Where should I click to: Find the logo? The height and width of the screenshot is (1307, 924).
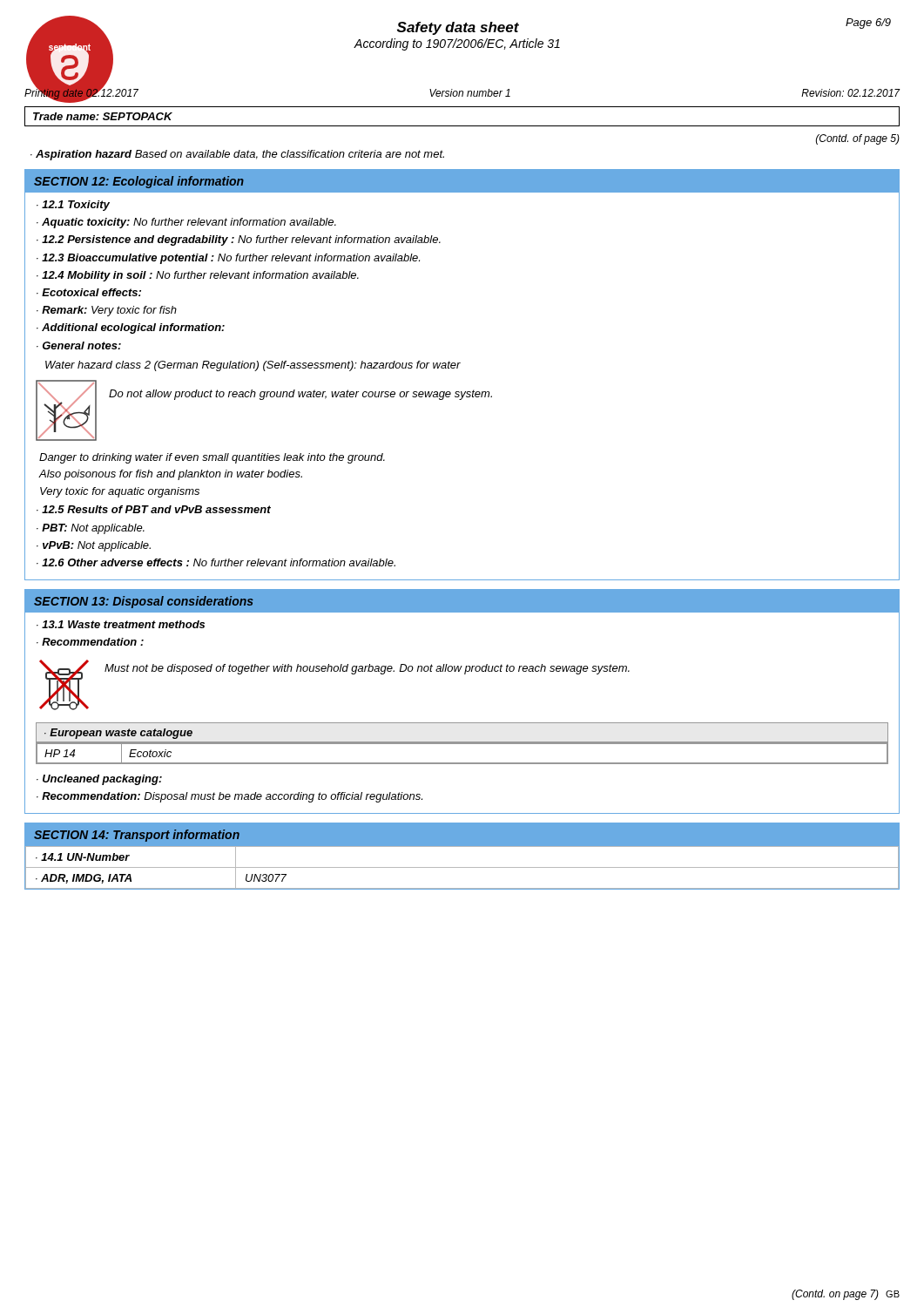pyautogui.click(x=70, y=59)
